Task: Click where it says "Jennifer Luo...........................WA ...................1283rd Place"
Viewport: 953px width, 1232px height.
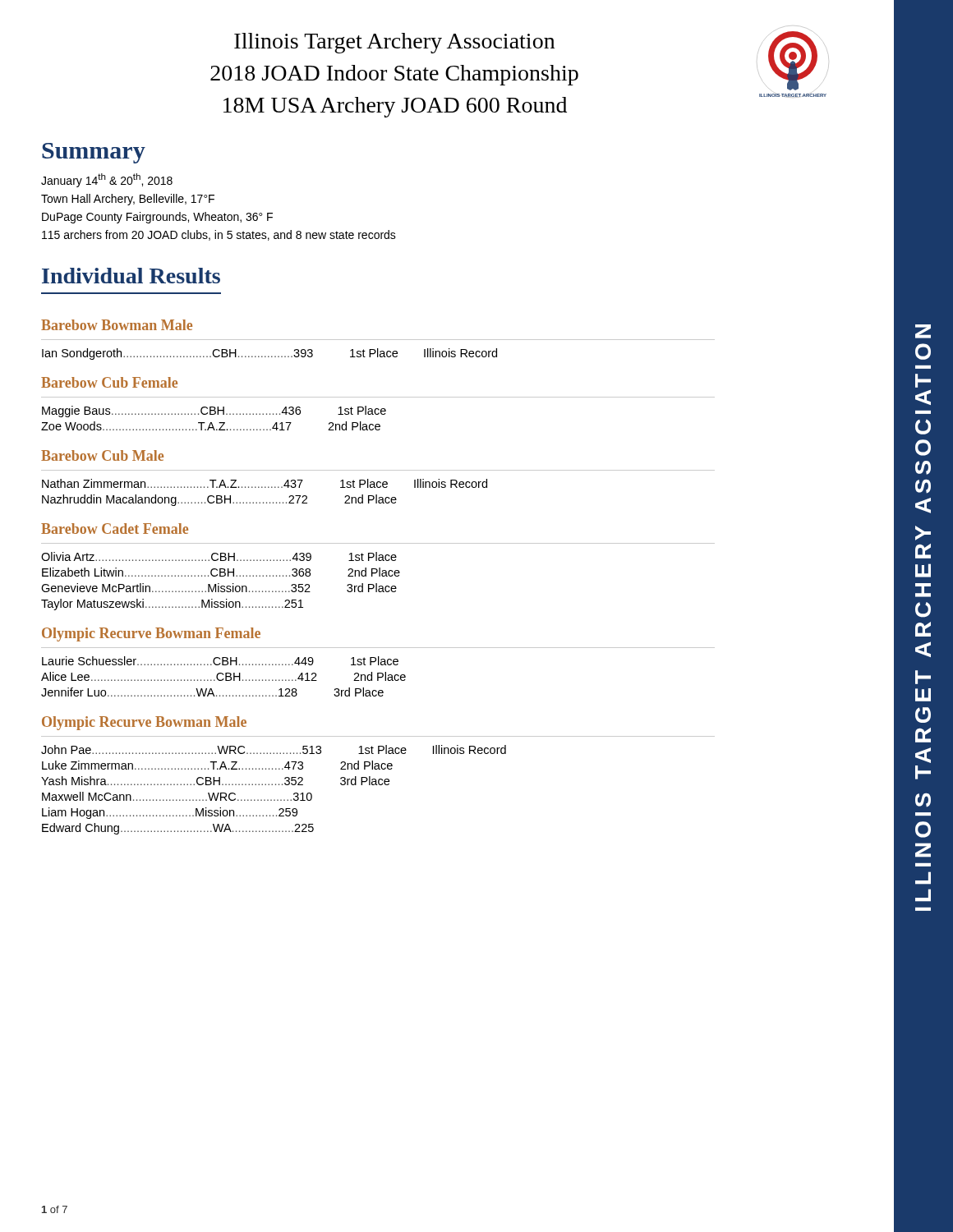Action: click(x=224, y=692)
